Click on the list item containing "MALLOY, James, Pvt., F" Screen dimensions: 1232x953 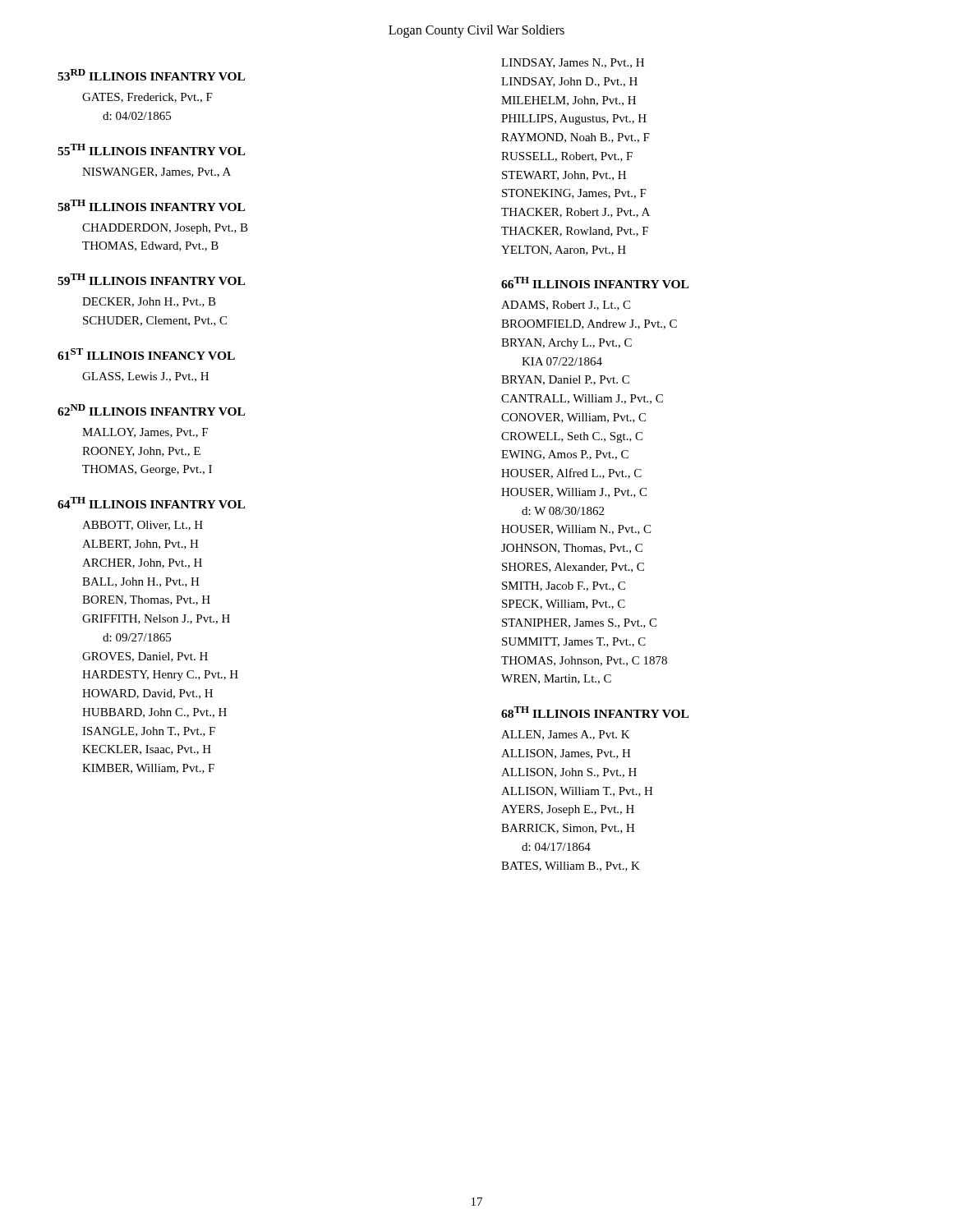point(145,432)
